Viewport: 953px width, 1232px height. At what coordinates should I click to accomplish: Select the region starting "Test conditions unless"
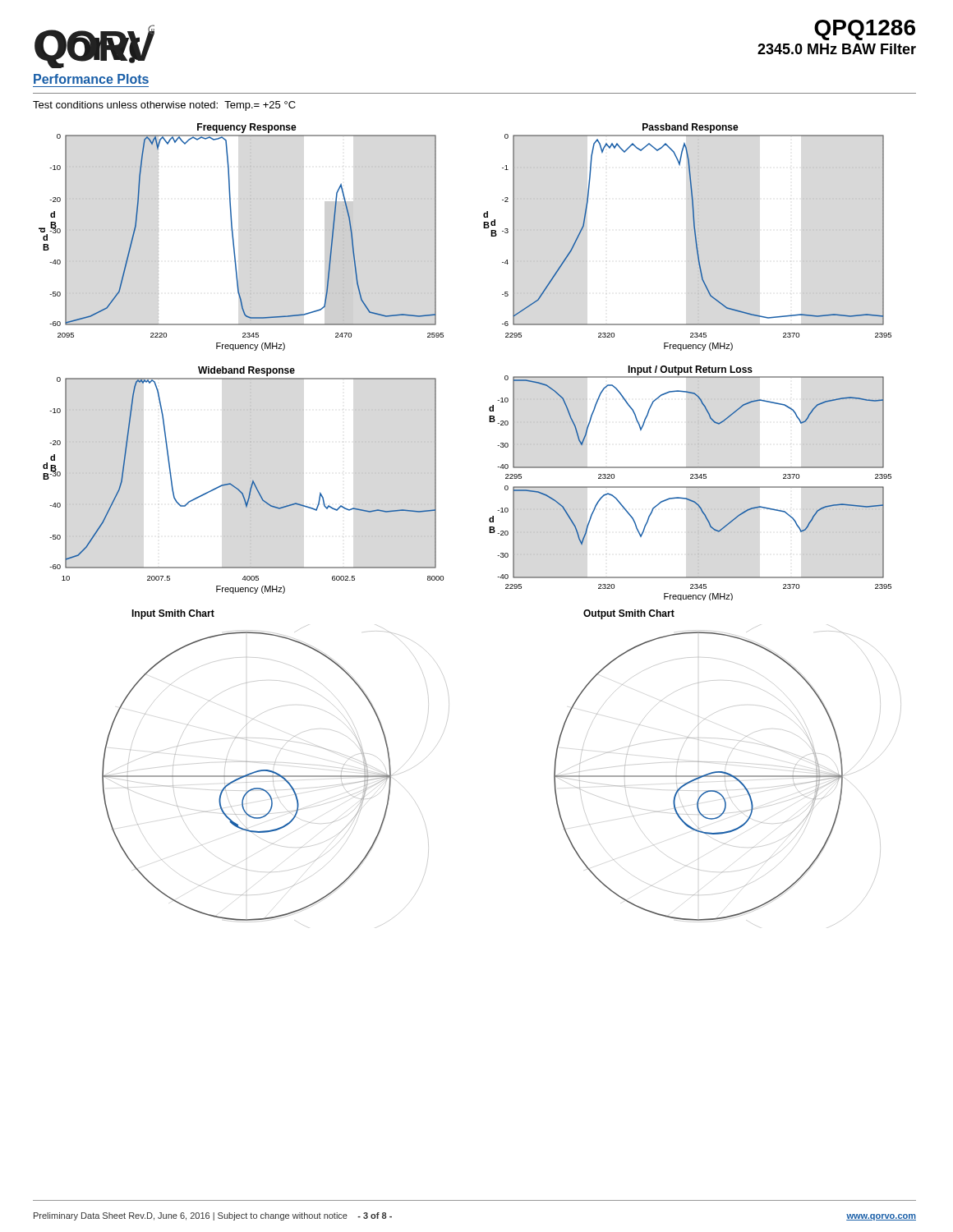tap(164, 105)
